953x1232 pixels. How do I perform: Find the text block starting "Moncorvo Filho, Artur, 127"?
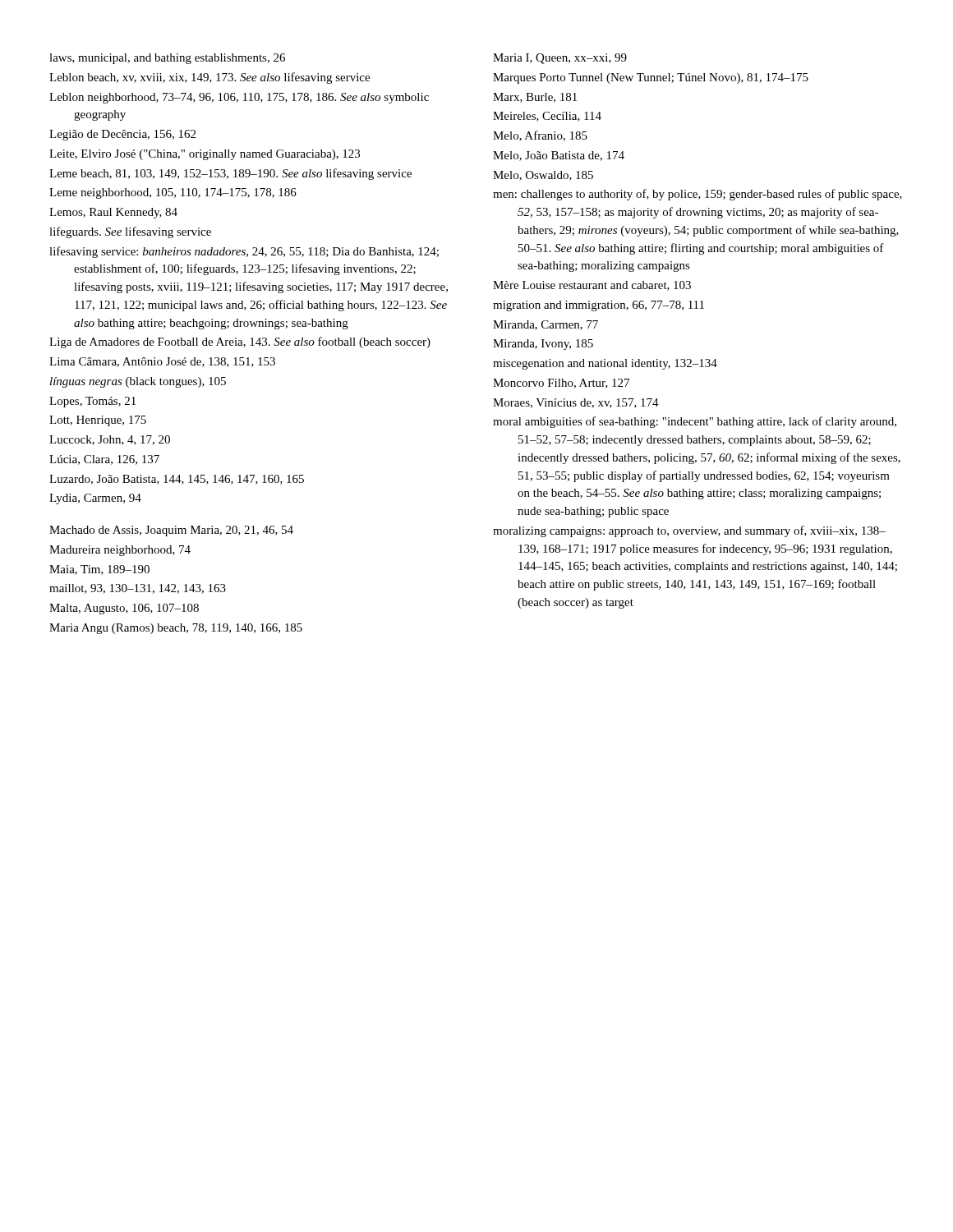(561, 383)
